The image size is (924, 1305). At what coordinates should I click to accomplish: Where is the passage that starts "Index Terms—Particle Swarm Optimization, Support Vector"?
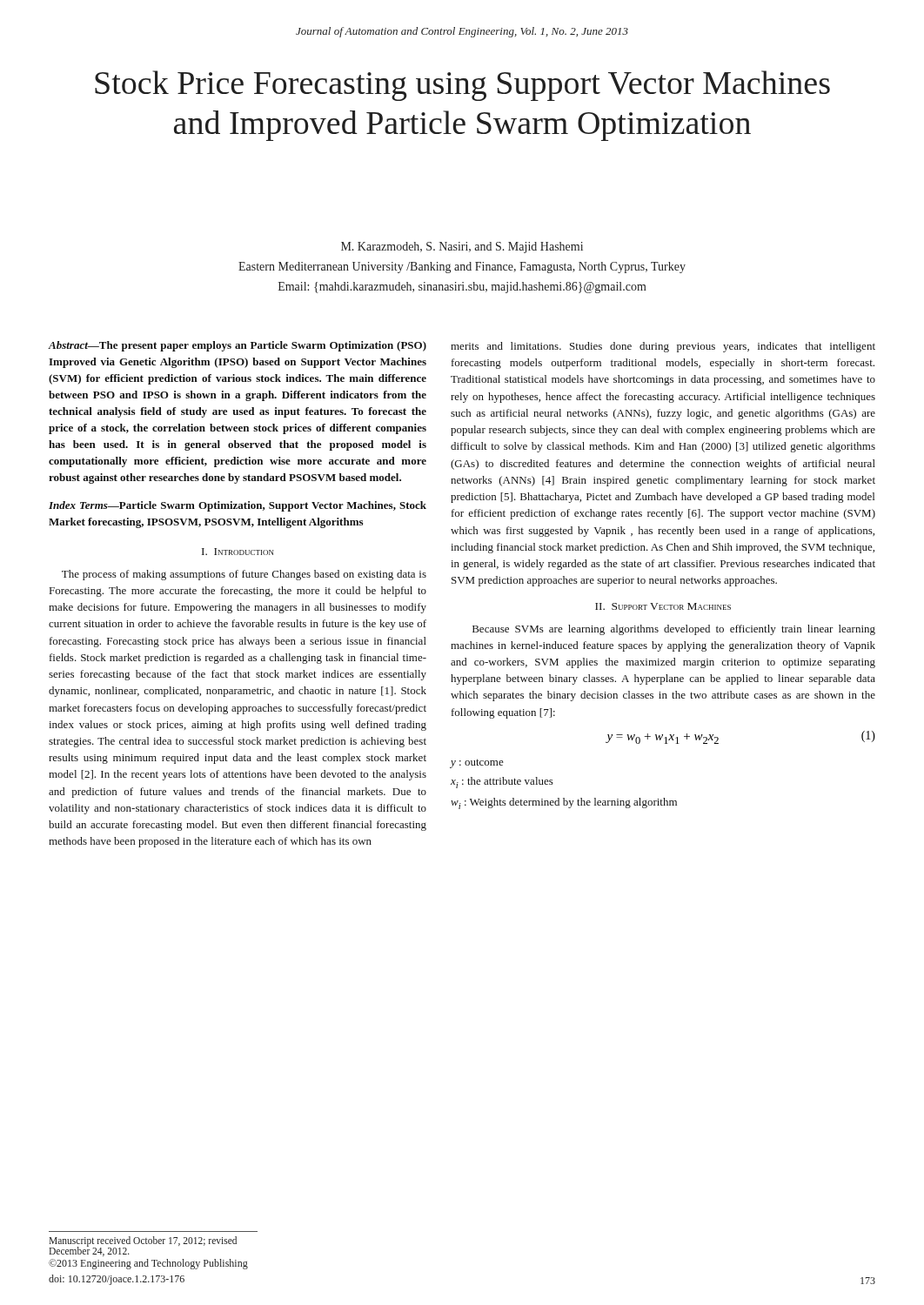(x=238, y=513)
